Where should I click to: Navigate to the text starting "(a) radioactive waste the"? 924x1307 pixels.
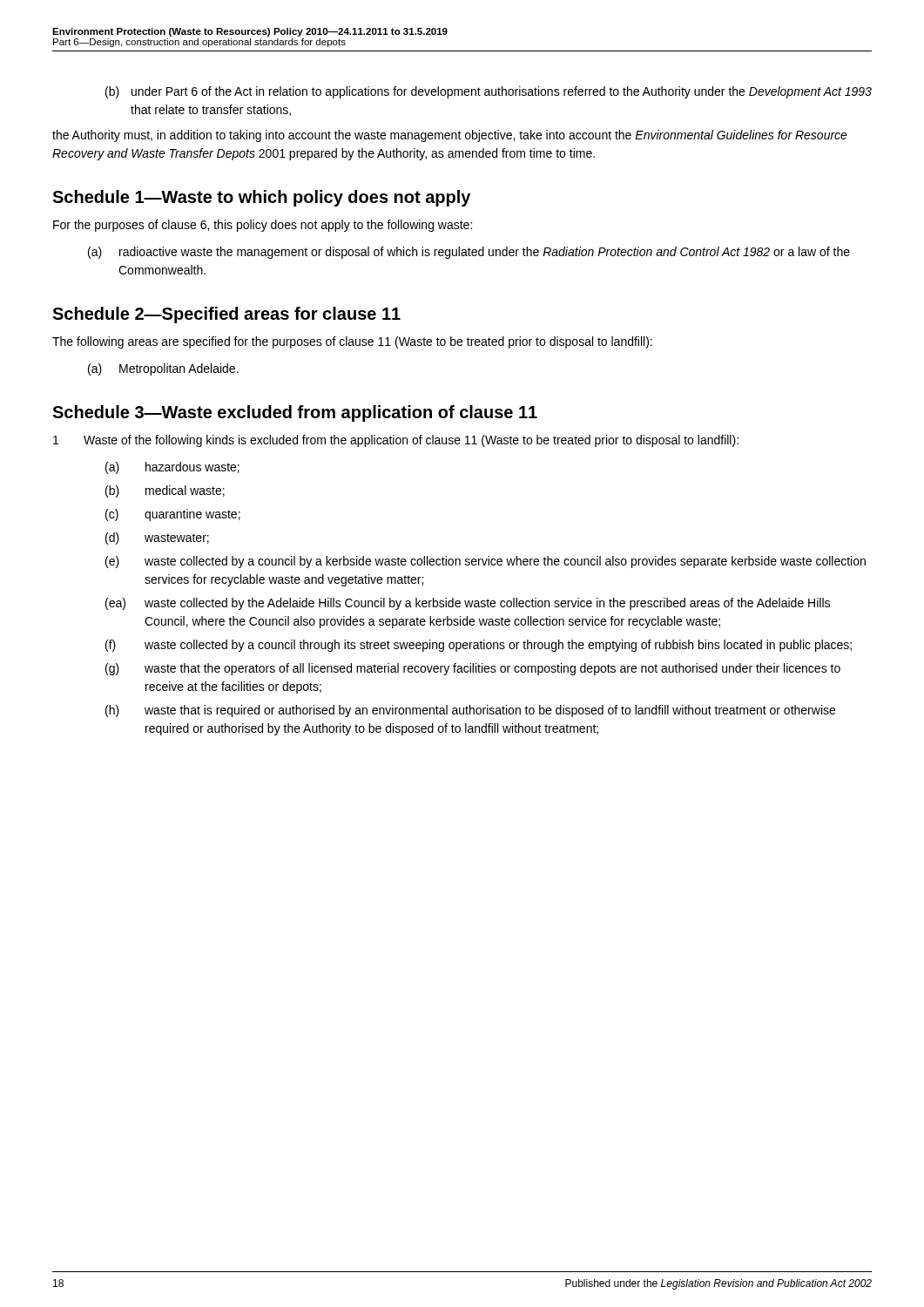(479, 261)
